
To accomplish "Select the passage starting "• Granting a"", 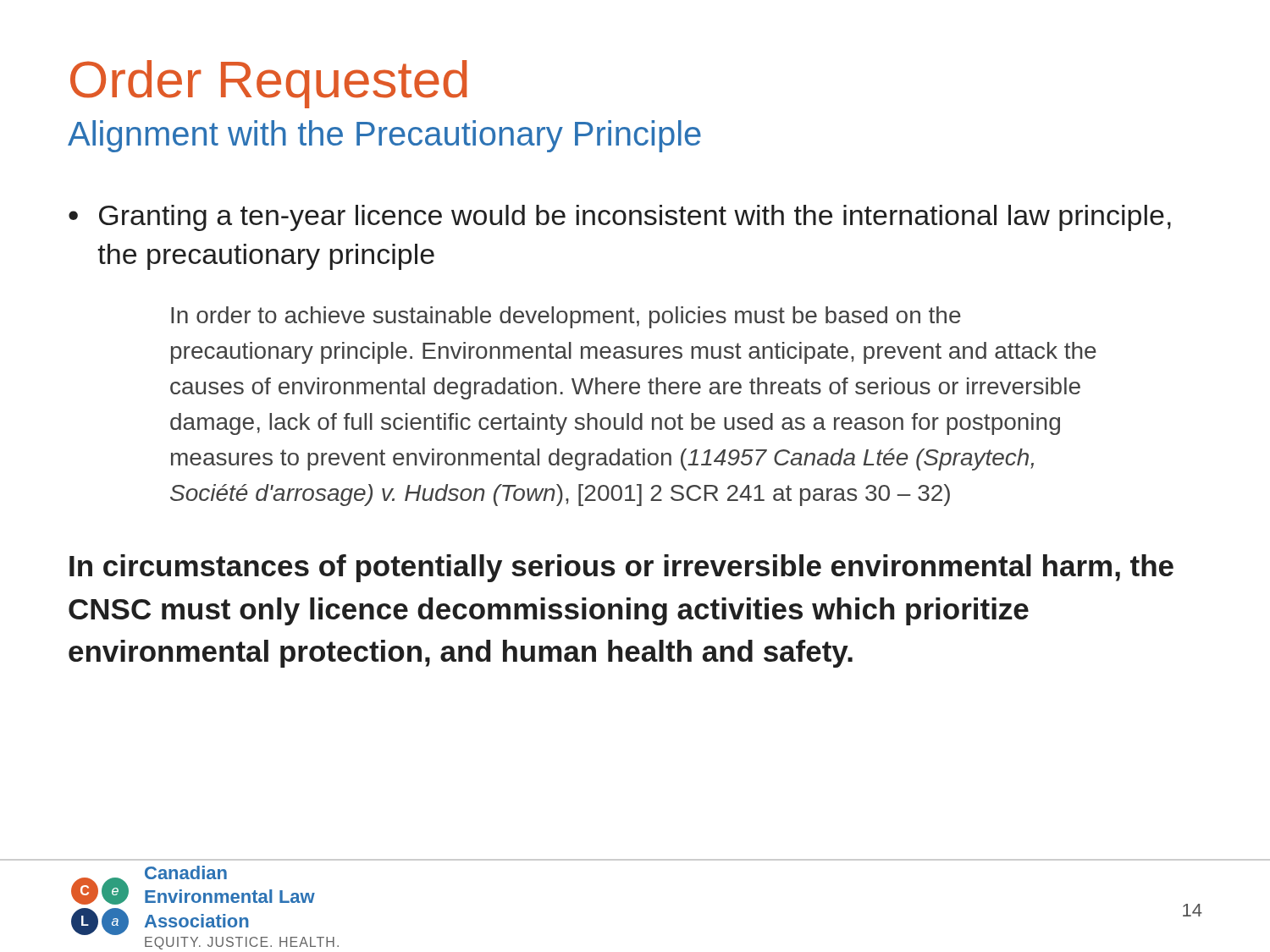I will pos(635,235).
